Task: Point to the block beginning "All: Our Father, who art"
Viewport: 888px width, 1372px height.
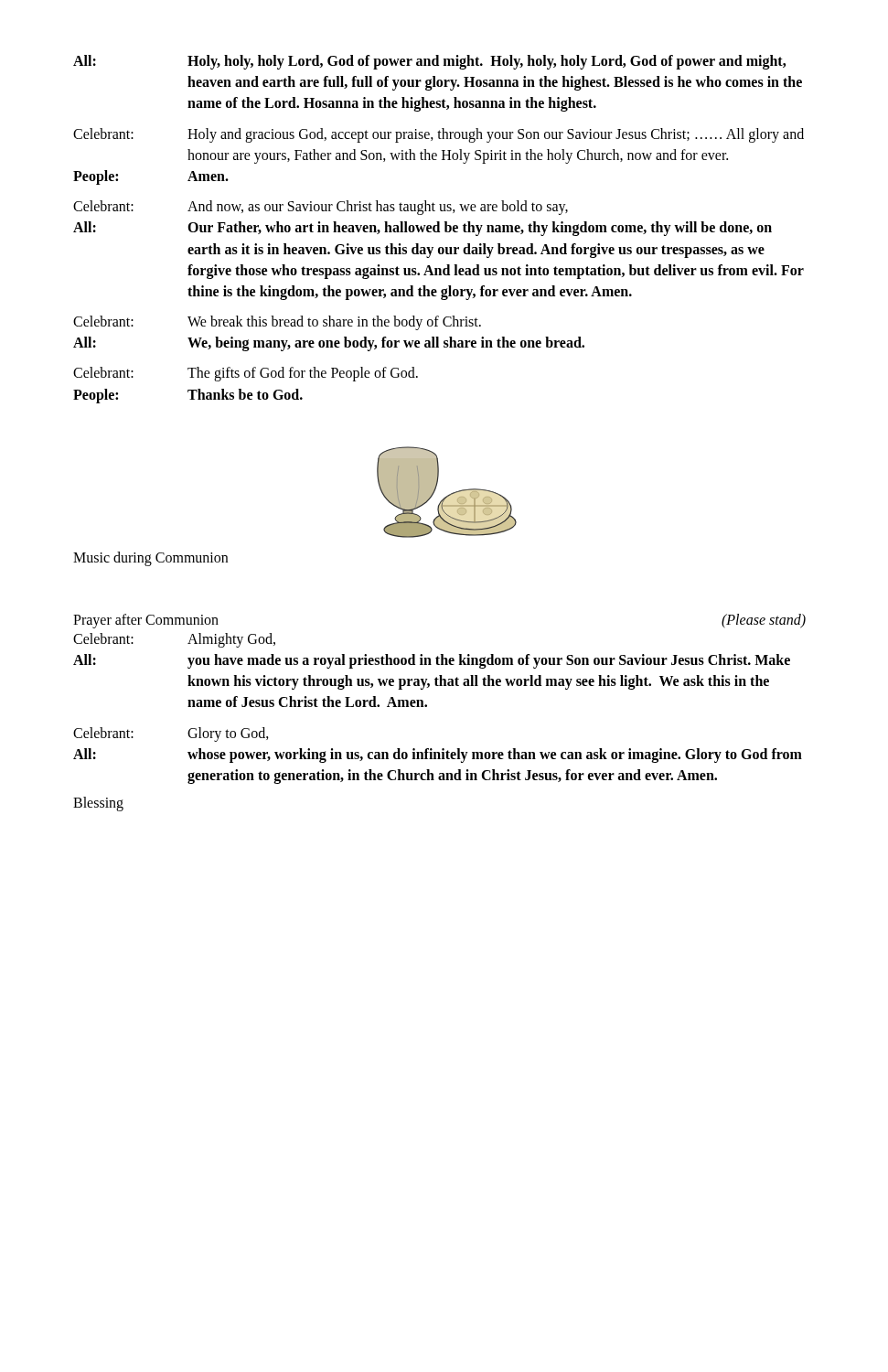Action: tap(439, 259)
